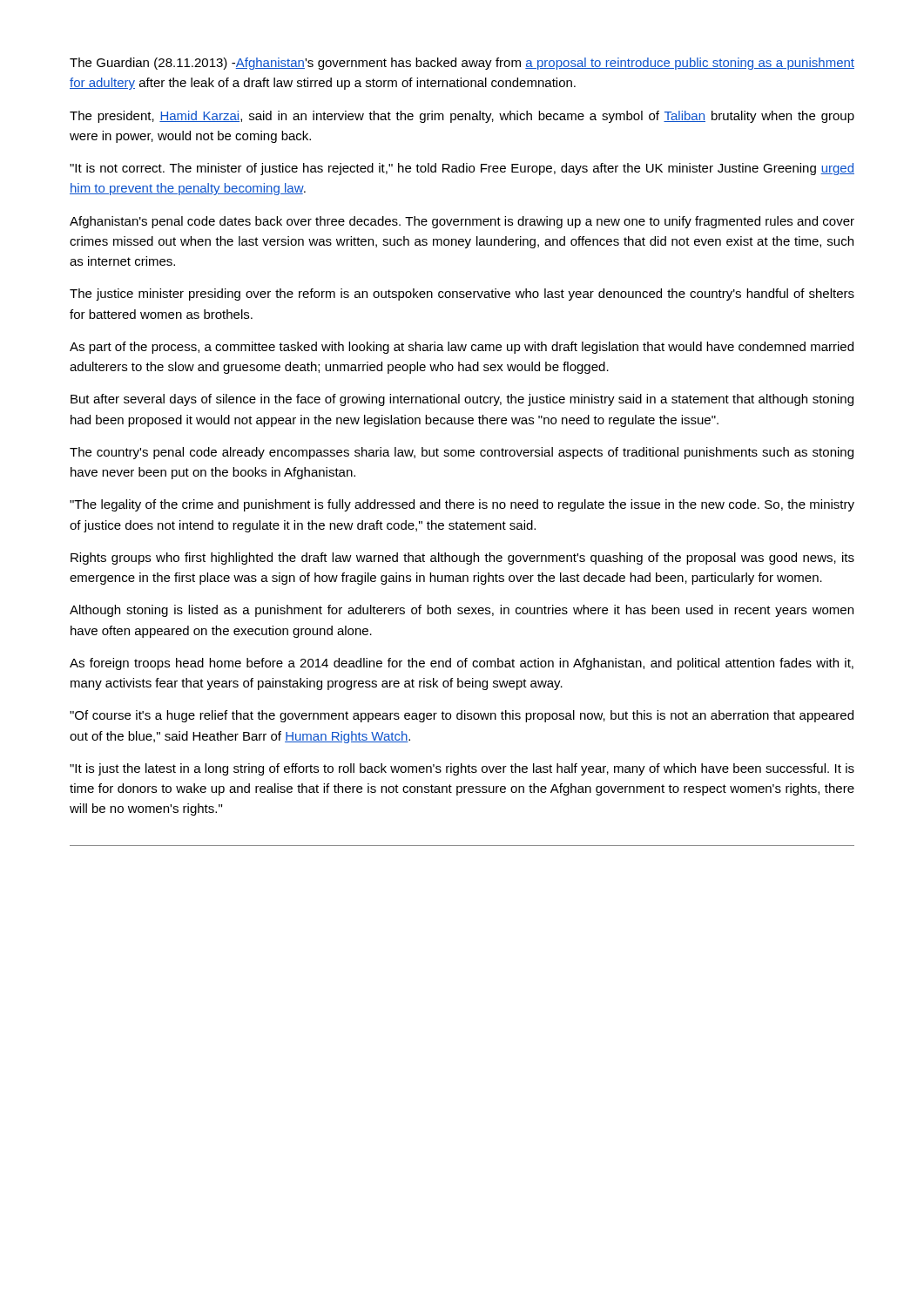
Task: Find the block on this page that starts "As part of the process, a committee tasked"
Action: point(462,356)
